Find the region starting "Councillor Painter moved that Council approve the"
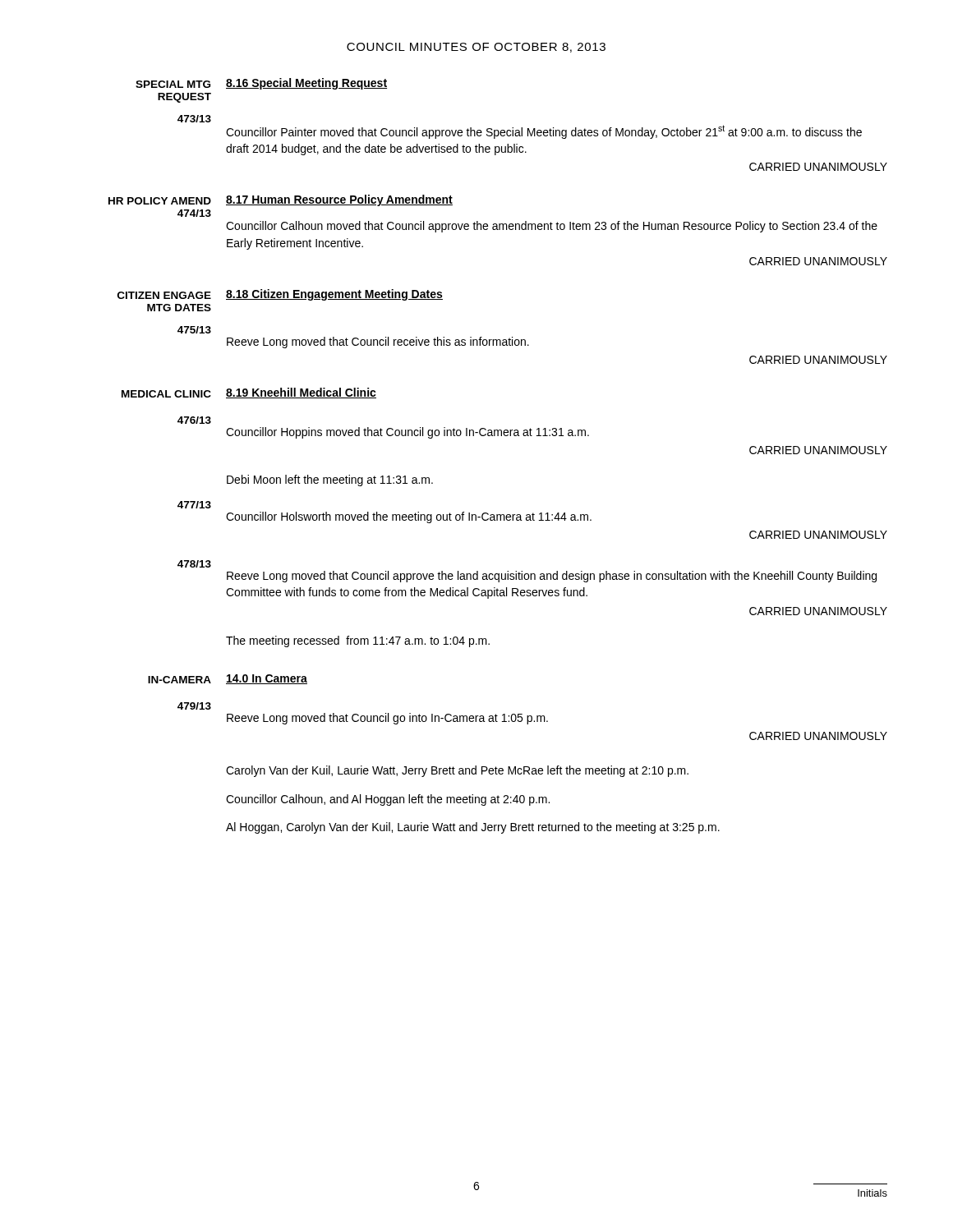This screenshot has width=953, height=1232. click(x=557, y=148)
